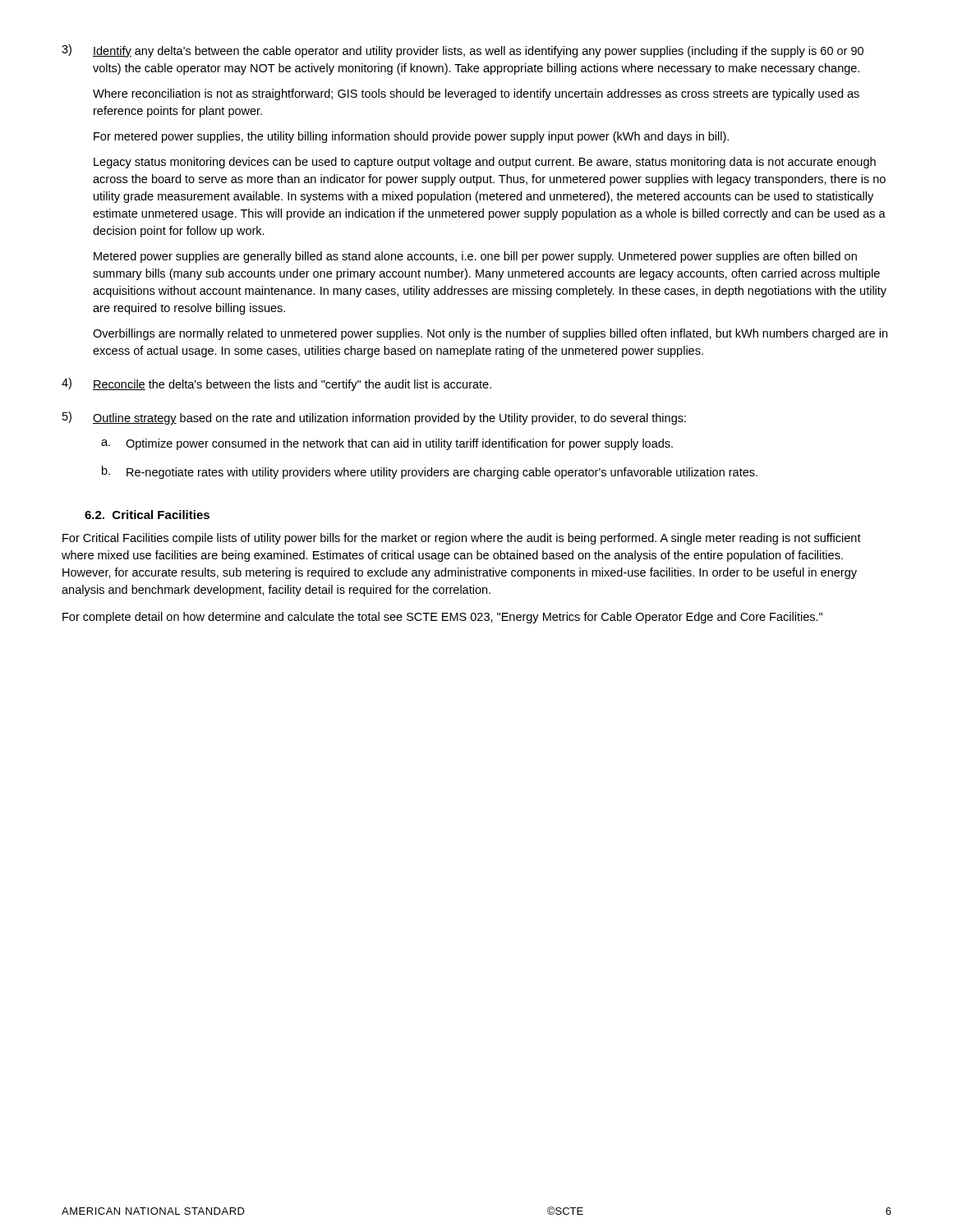Locate the element starting "6.2. Critical Facilities"
This screenshot has width=953, height=1232.
[147, 515]
